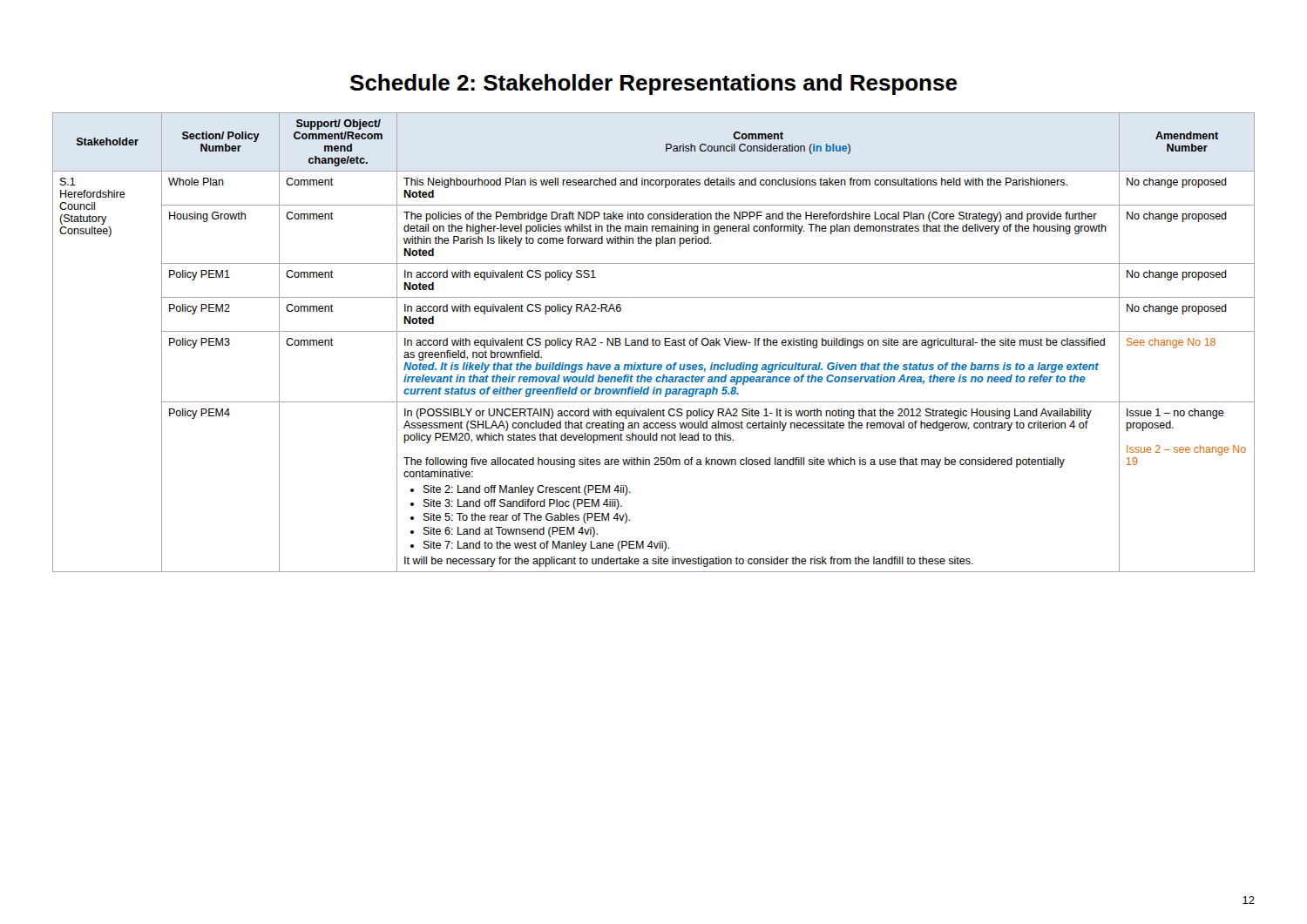Screen dimensions: 924x1307
Task: Select the table that reads "In accord with equivalent"
Action: click(x=654, y=342)
